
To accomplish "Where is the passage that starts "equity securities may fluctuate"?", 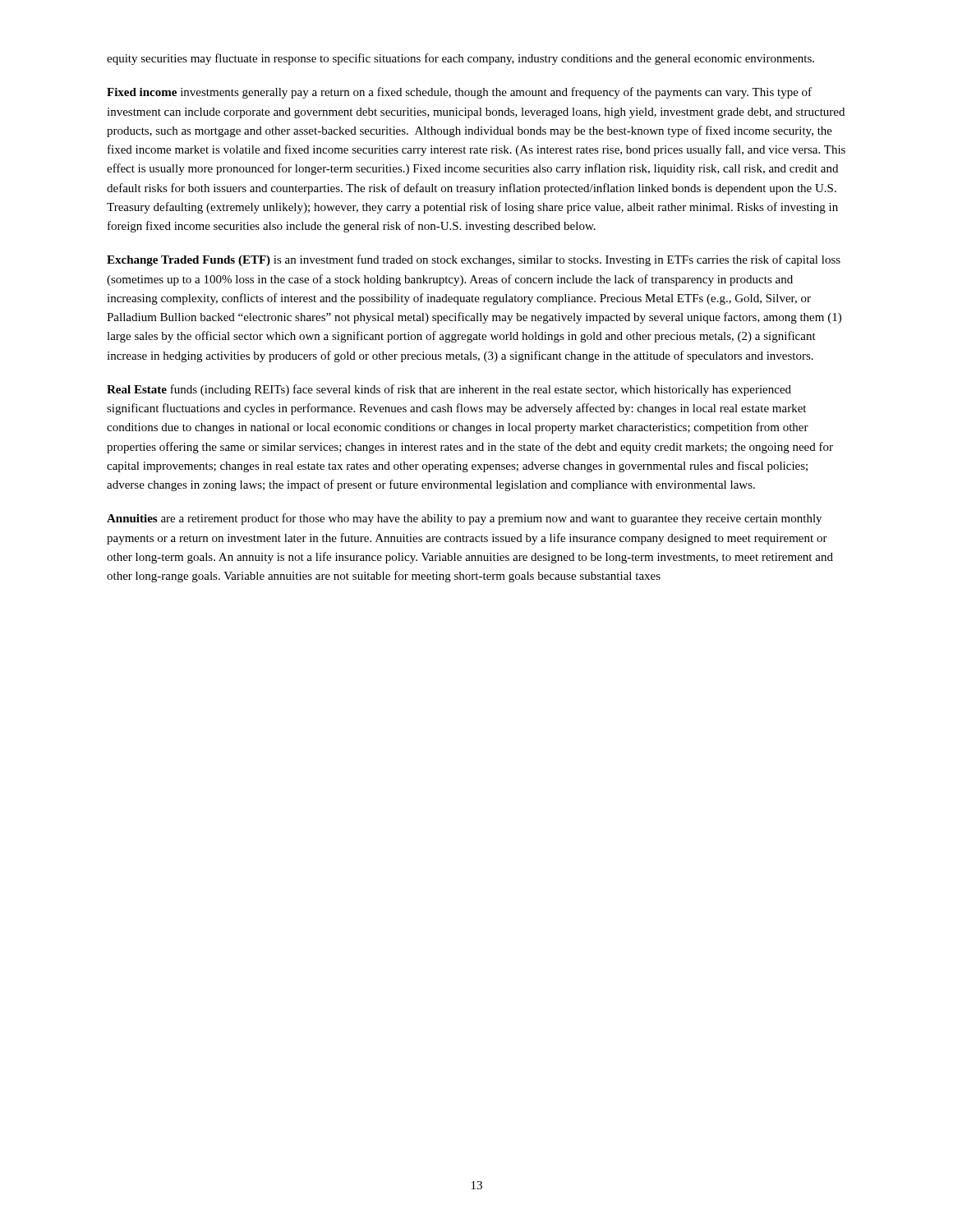I will 461,58.
